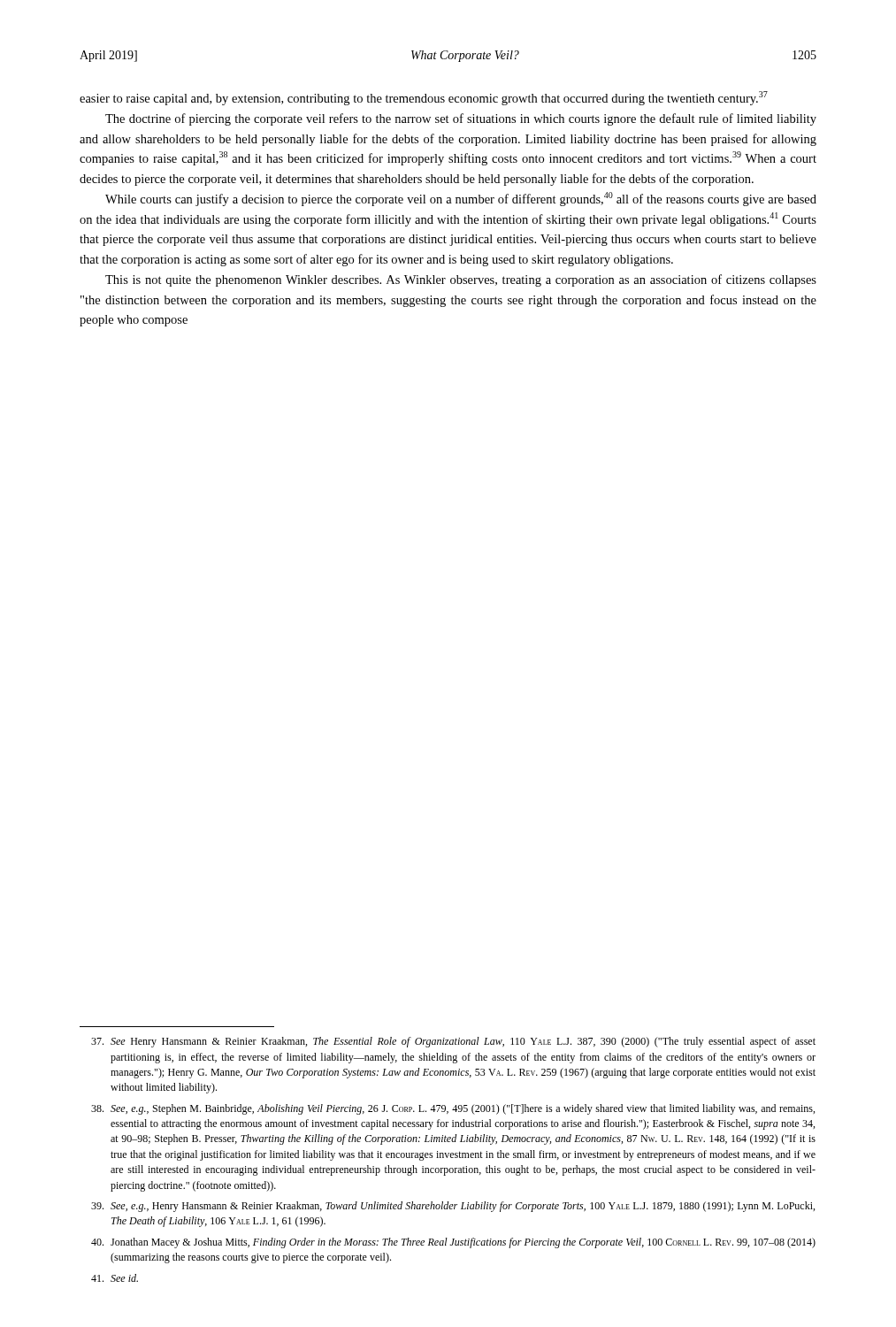Locate the footnote with the text "See id."
The width and height of the screenshot is (896, 1327).
(x=115, y=1278)
